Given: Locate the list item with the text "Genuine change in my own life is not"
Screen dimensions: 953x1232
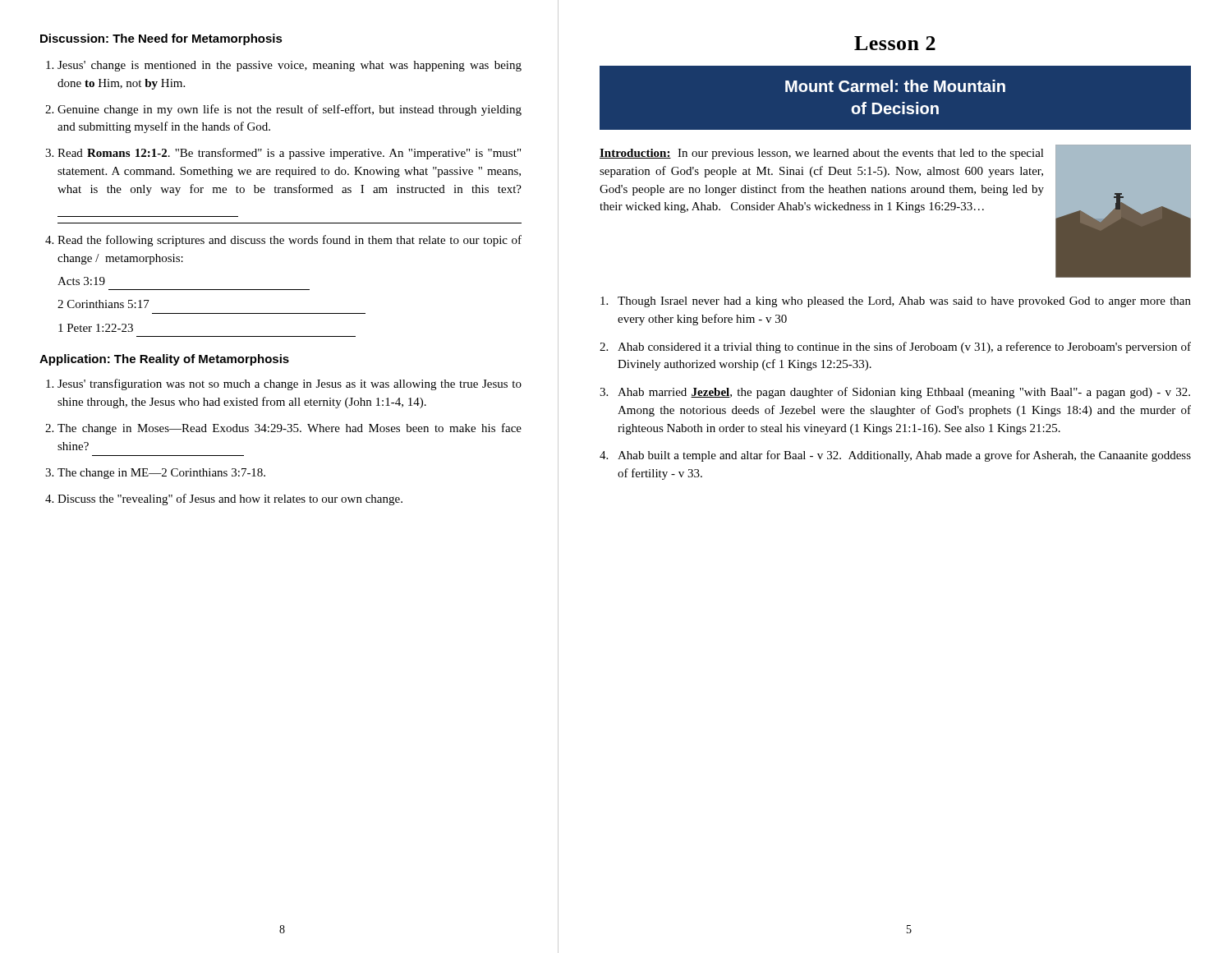Looking at the screenshot, I should pyautogui.click(x=290, y=118).
